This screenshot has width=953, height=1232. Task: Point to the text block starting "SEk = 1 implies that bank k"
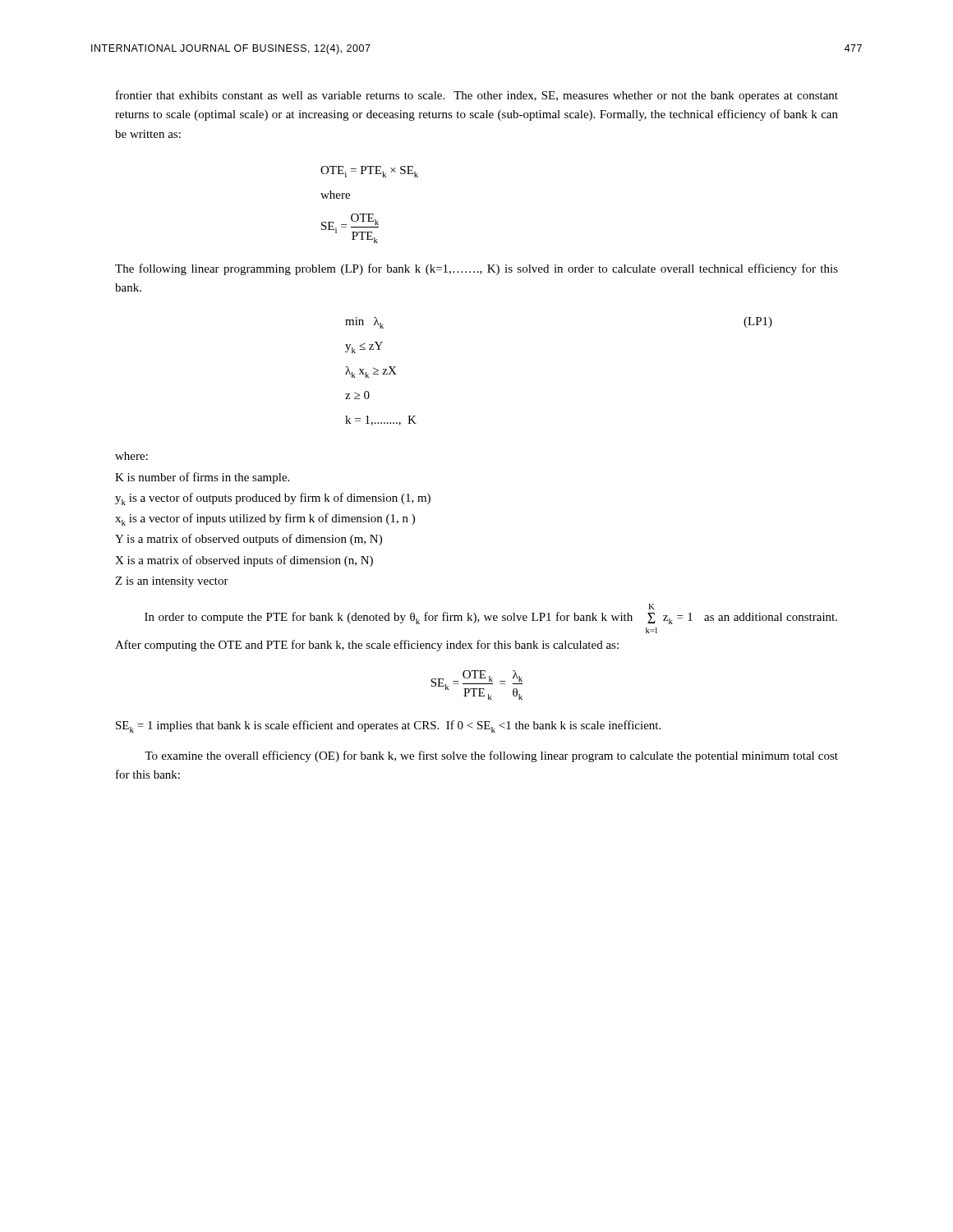[388, 726]
